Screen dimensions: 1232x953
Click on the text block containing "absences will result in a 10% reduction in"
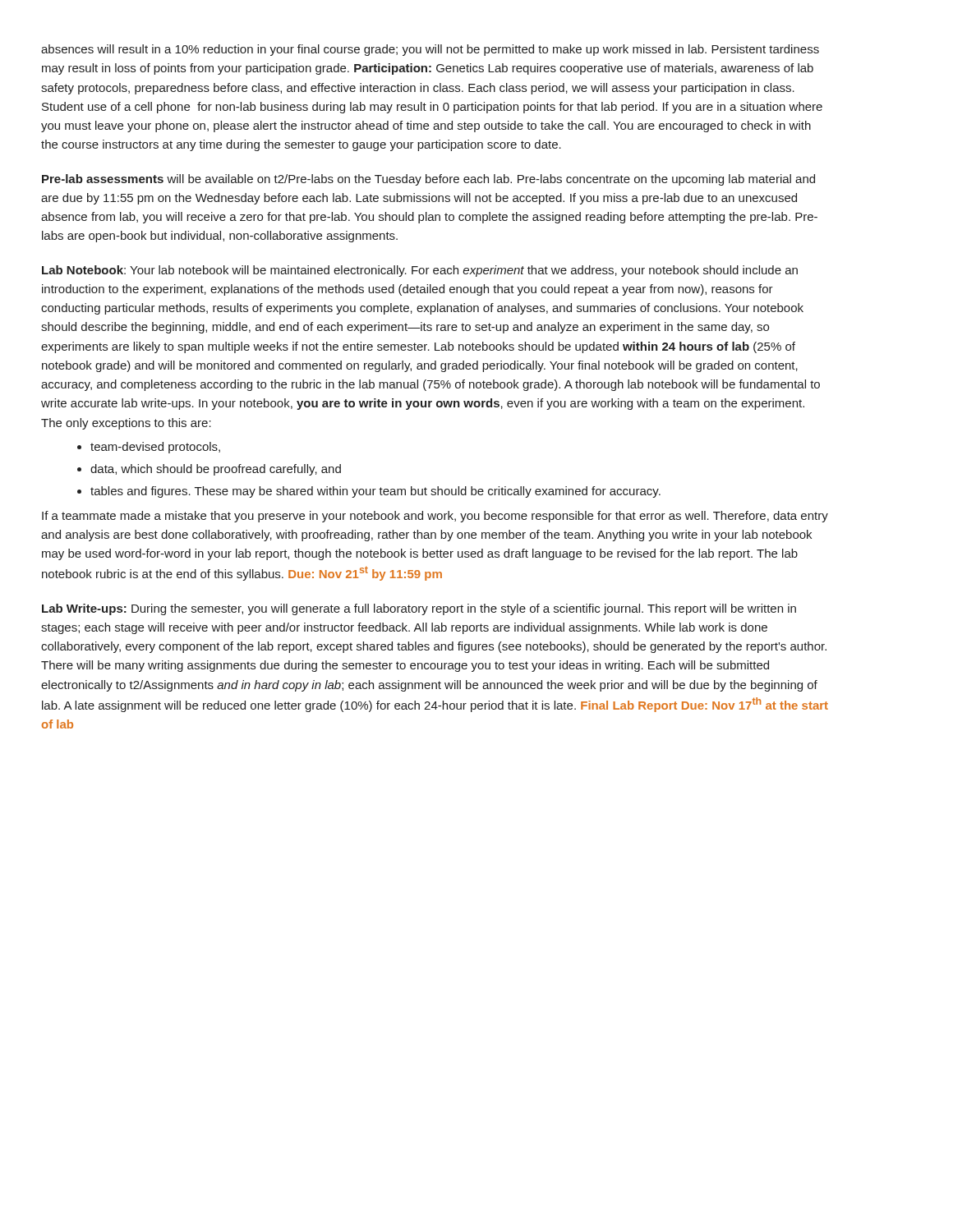coord(432,97)
